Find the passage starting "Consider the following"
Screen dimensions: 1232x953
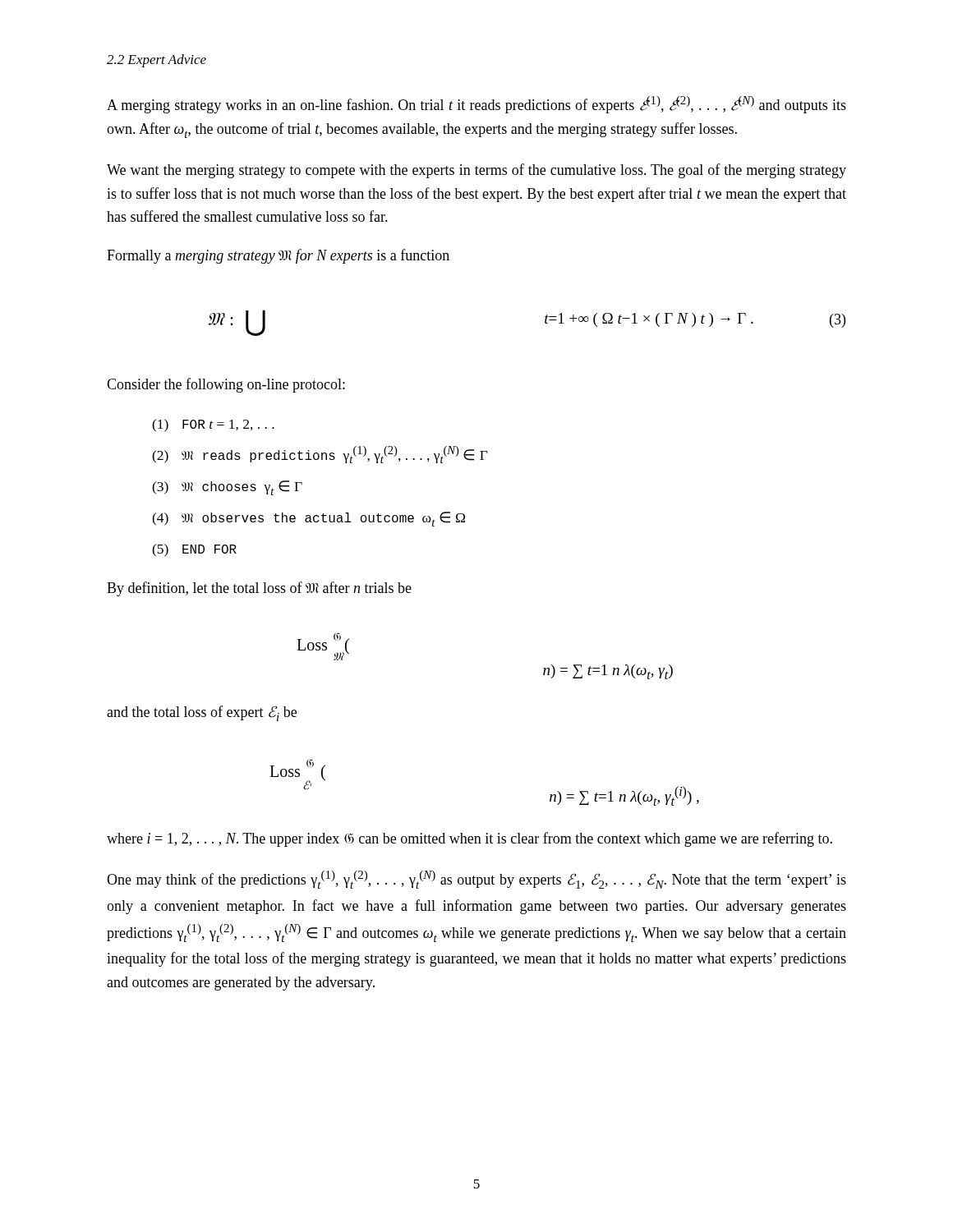pos(226,384)
